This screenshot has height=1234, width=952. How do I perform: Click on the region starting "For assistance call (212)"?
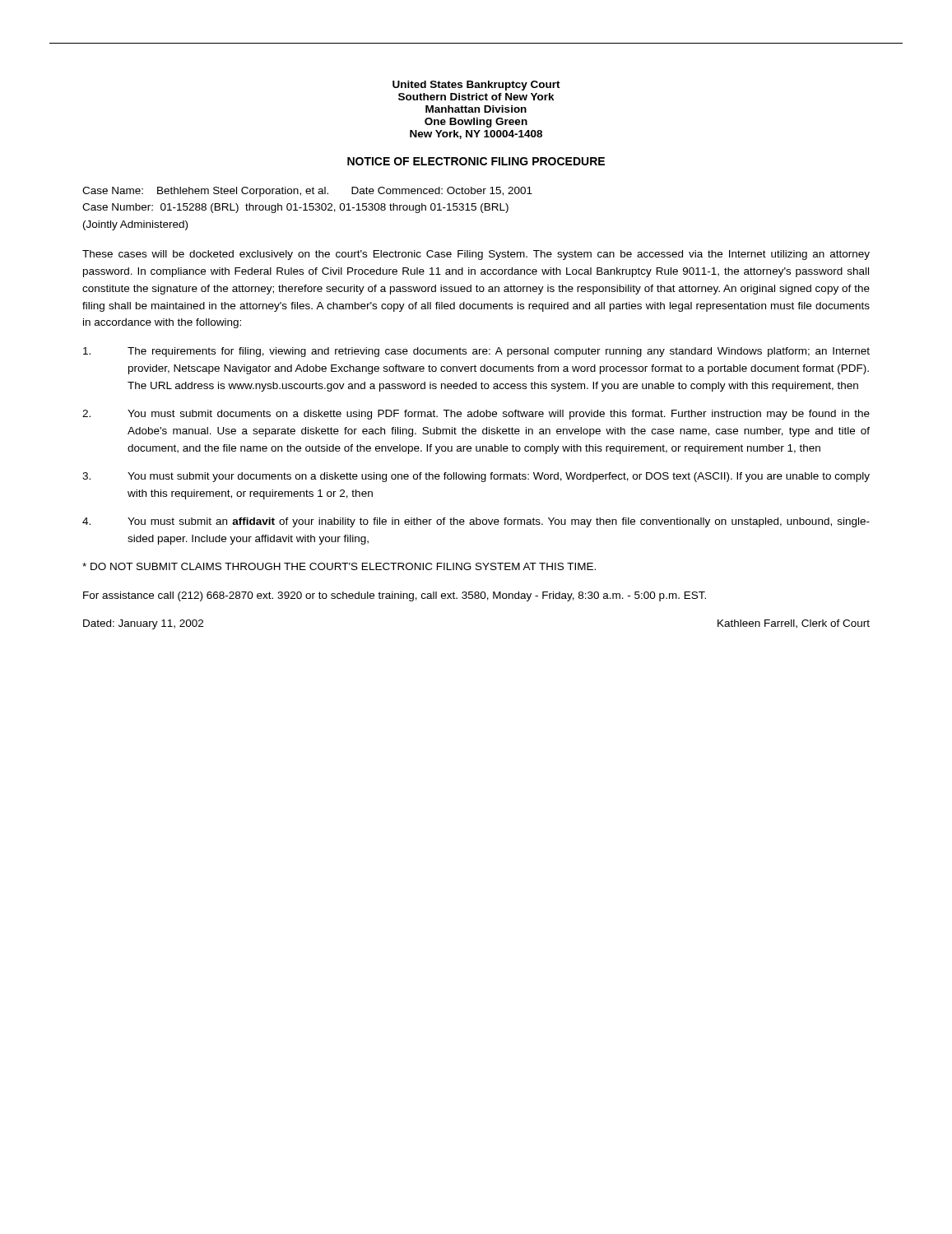[x=395, y=595]
